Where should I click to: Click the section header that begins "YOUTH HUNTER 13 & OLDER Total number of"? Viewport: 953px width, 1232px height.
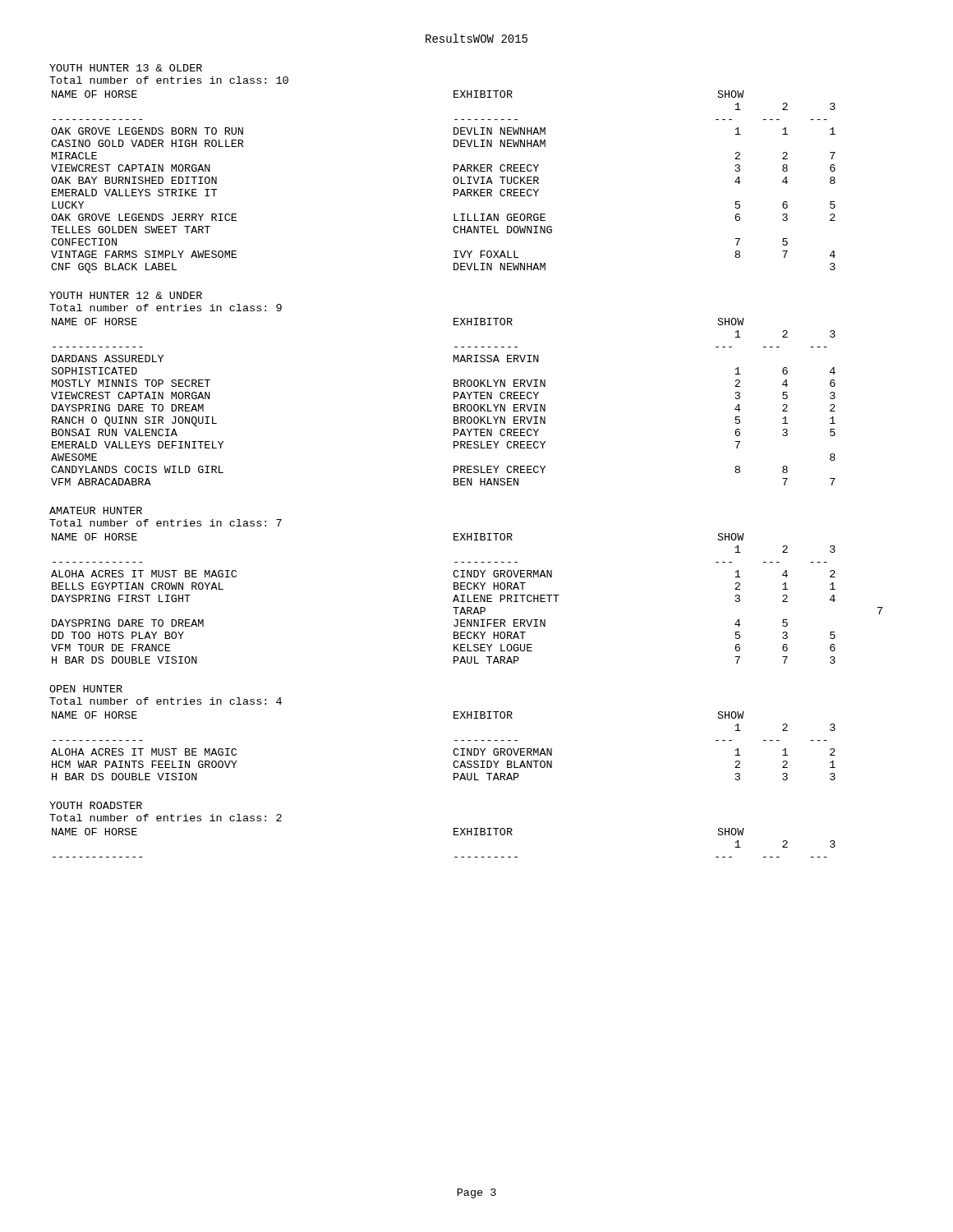[x=169, y=75]
